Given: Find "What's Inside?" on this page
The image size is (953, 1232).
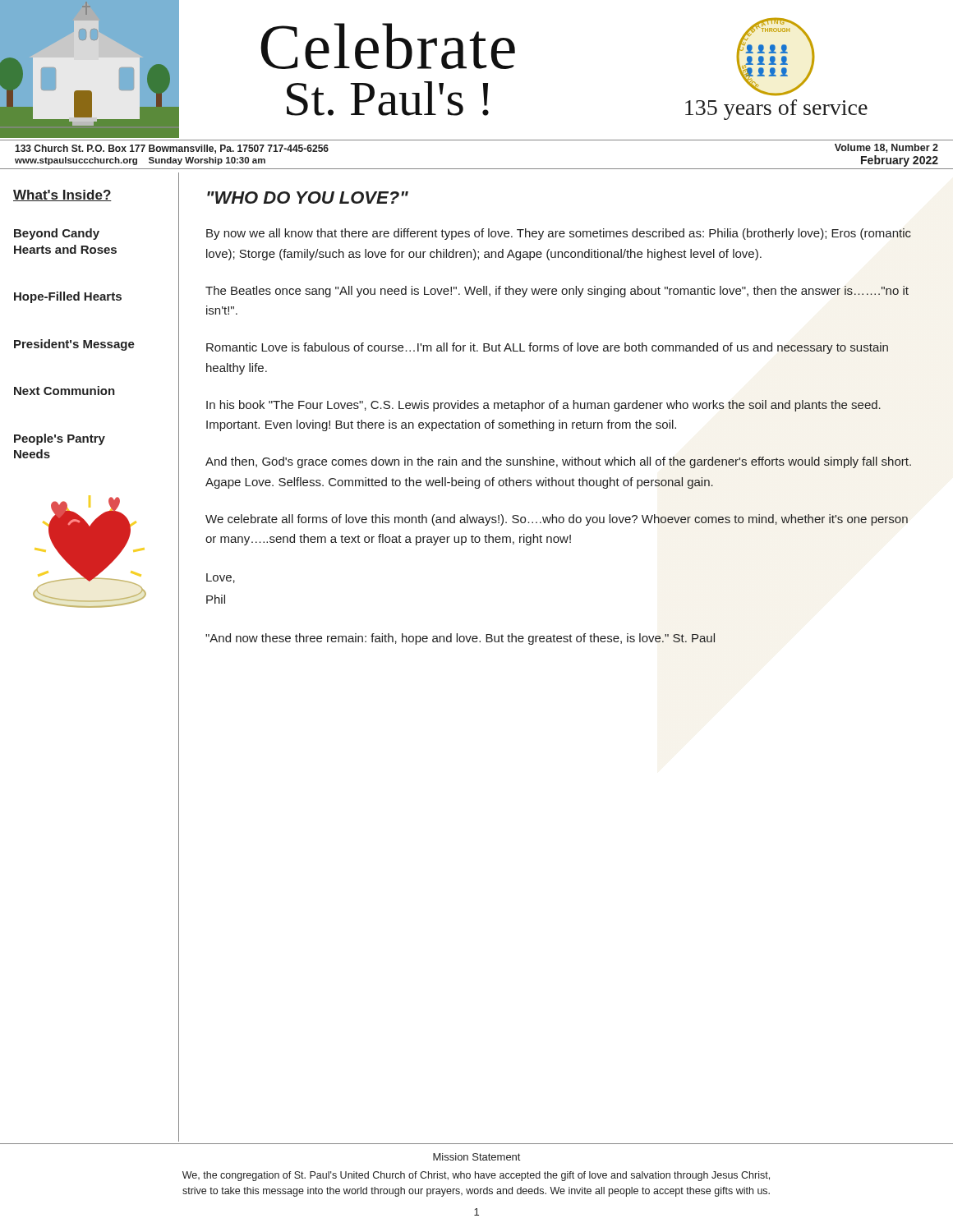Looking at the screenshot, I should coord(62,195).
